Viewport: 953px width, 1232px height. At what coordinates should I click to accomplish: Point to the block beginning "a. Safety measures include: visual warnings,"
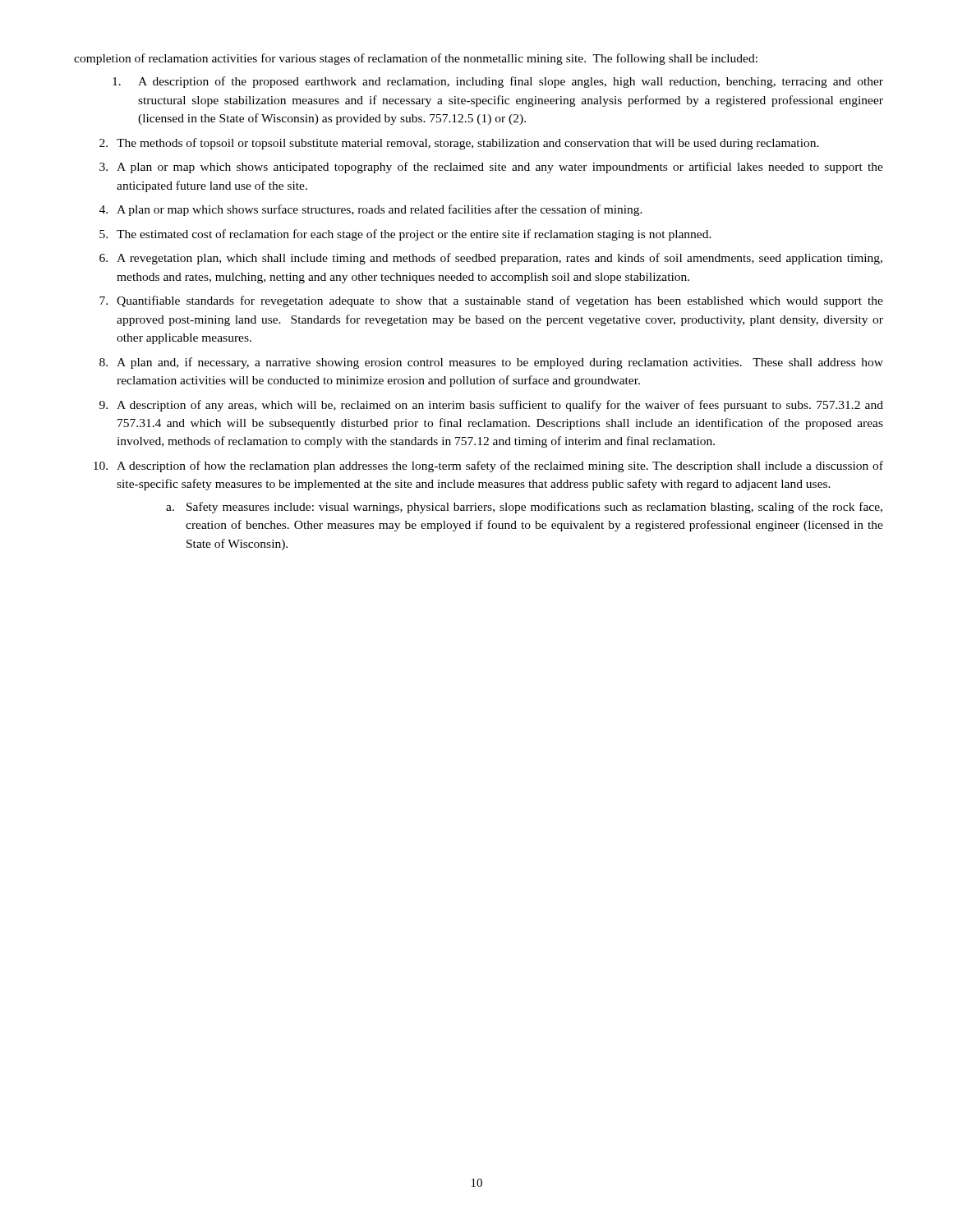pyautogui.click(x=525, y=525)
